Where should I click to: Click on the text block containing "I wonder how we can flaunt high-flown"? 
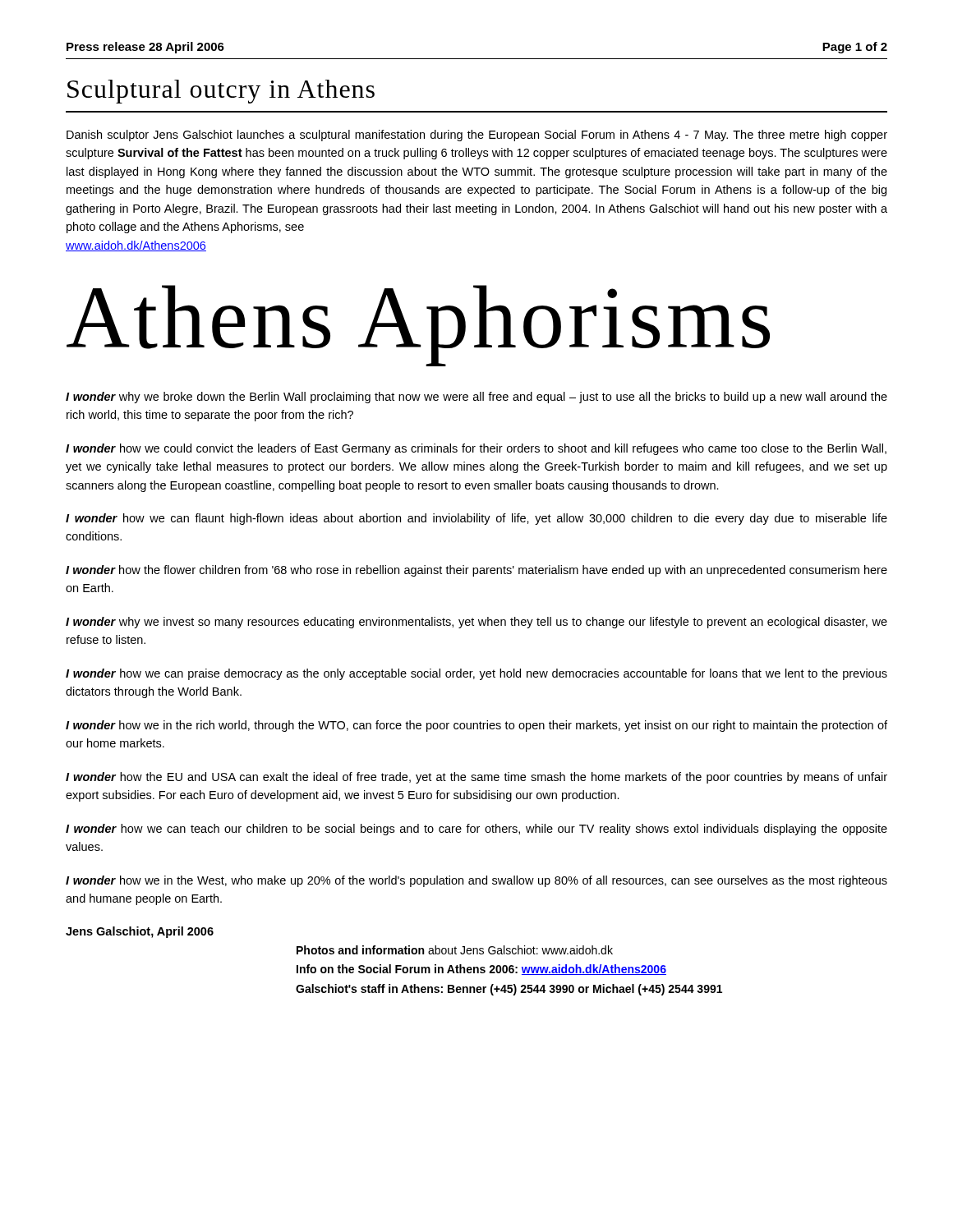476,527
